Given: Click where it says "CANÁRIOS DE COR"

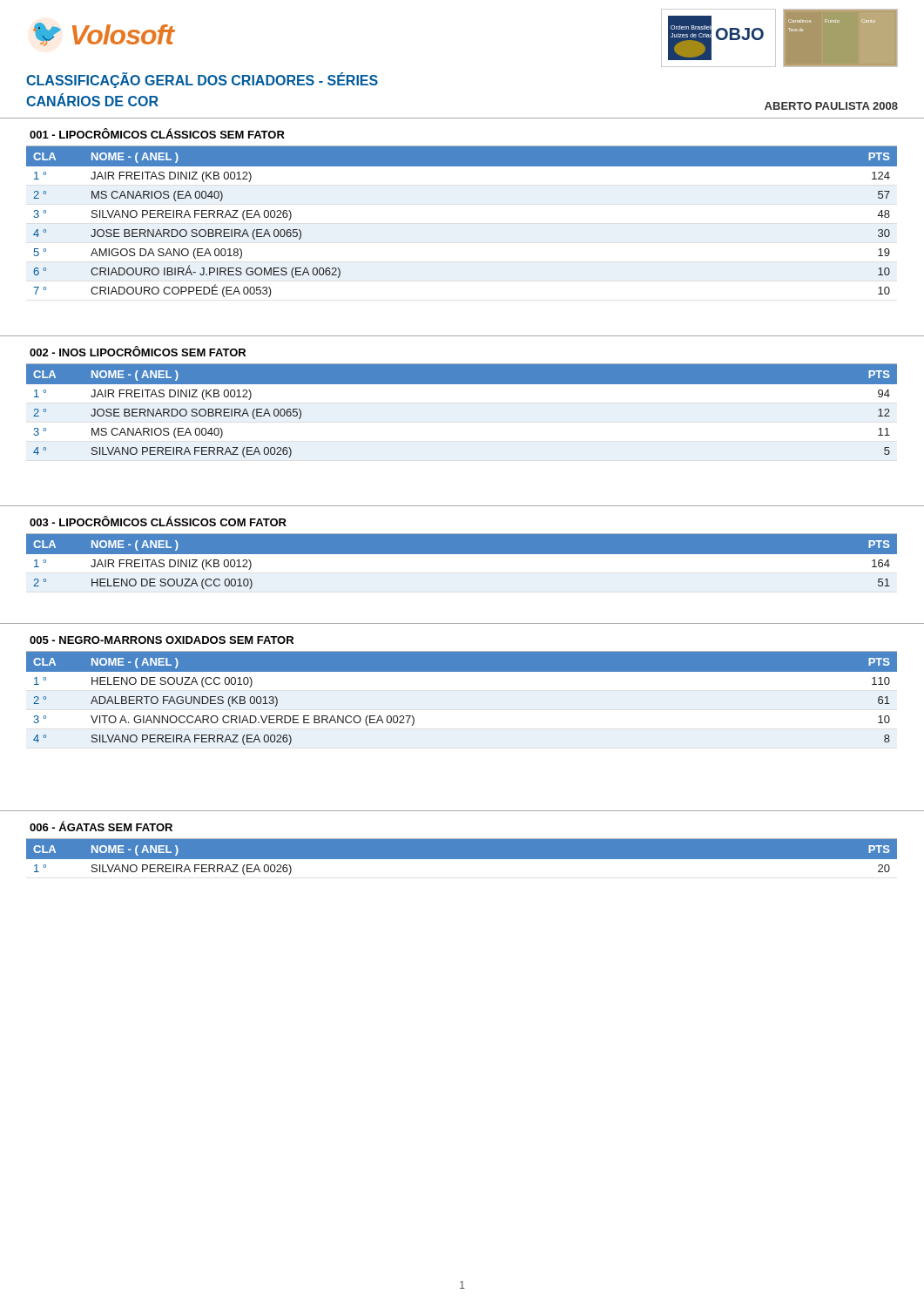Looking at the screenshot, I should [92, 101].
